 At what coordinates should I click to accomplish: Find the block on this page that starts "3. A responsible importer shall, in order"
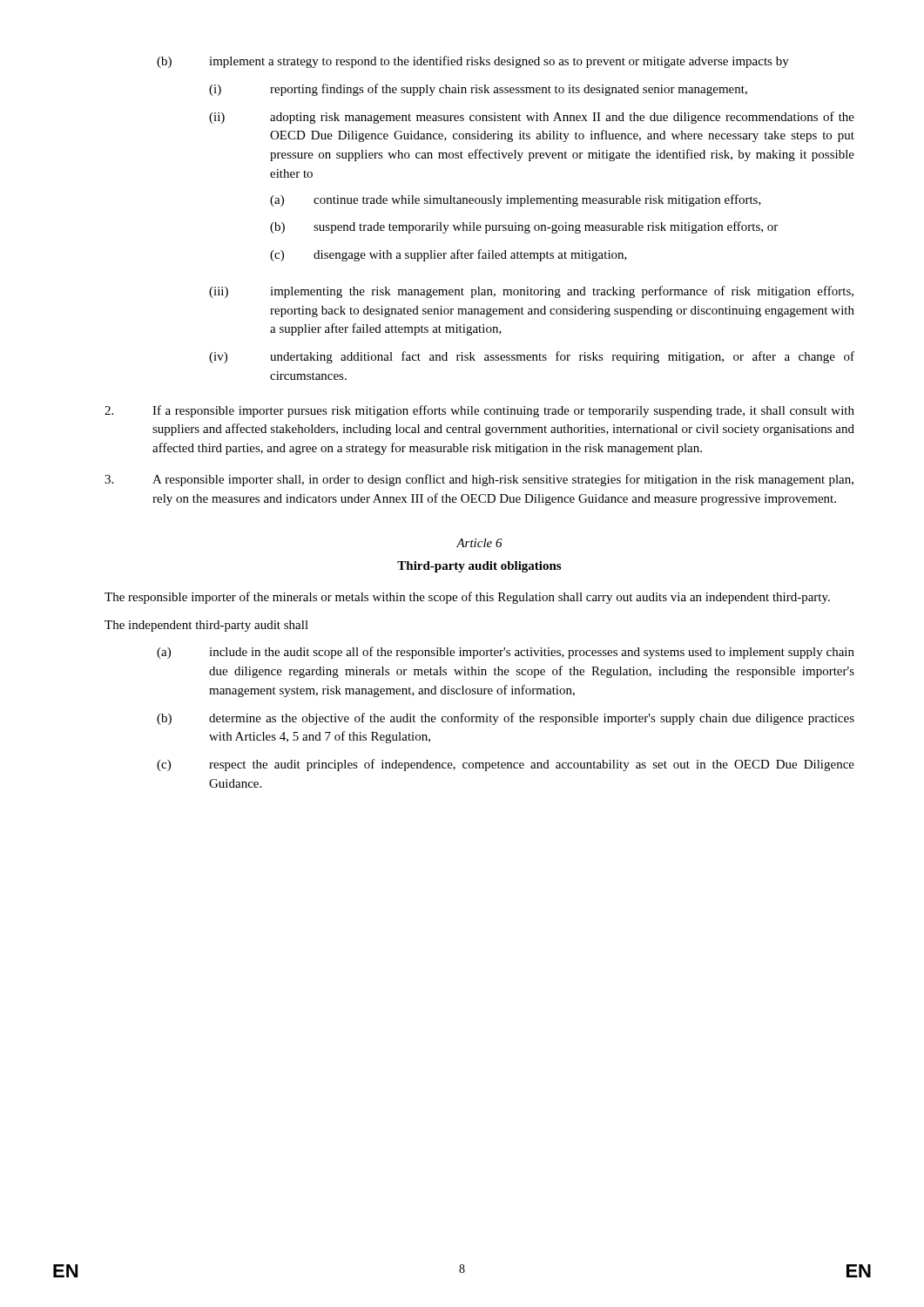pos(479,489)
